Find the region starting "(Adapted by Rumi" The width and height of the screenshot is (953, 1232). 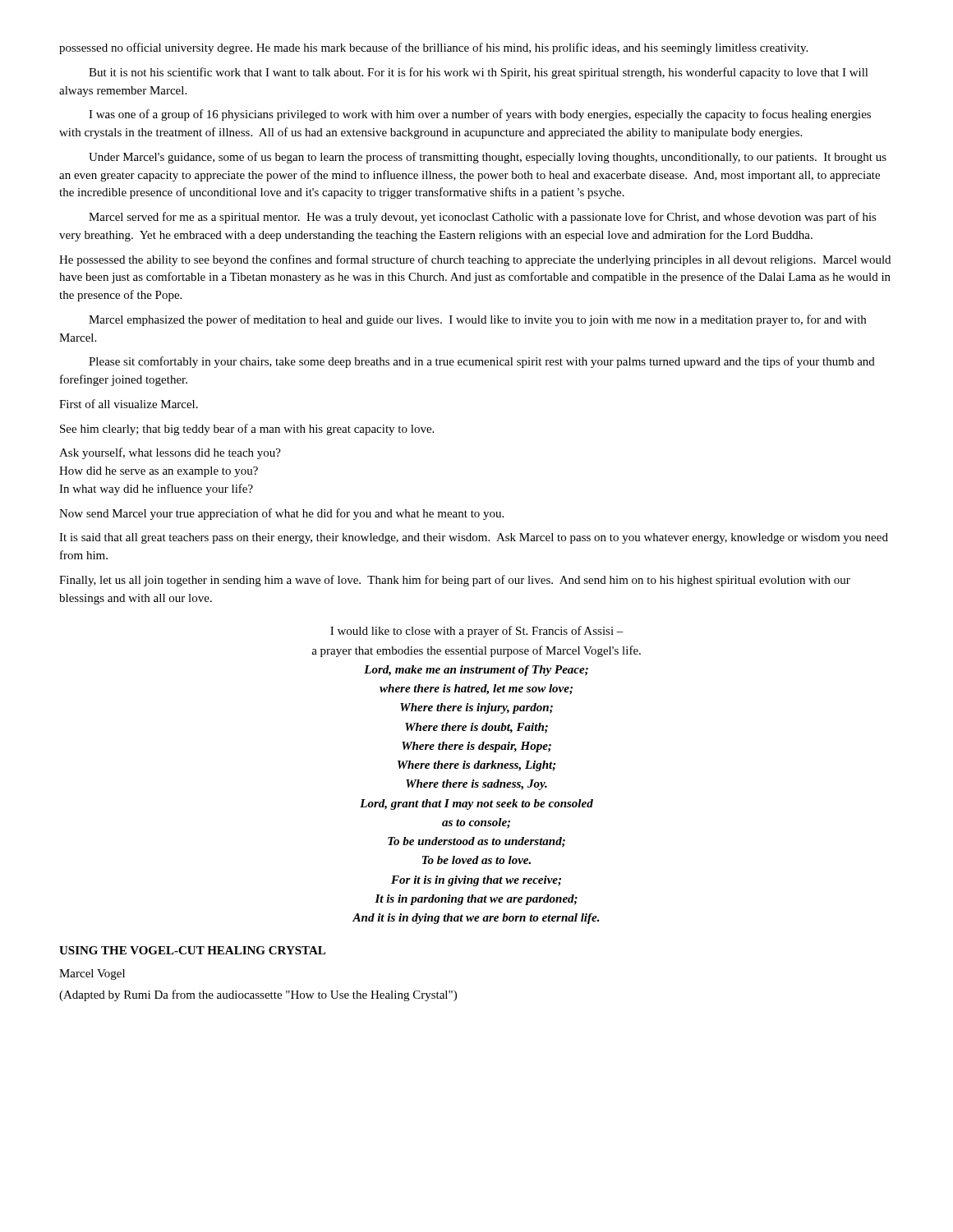[258, 994]
